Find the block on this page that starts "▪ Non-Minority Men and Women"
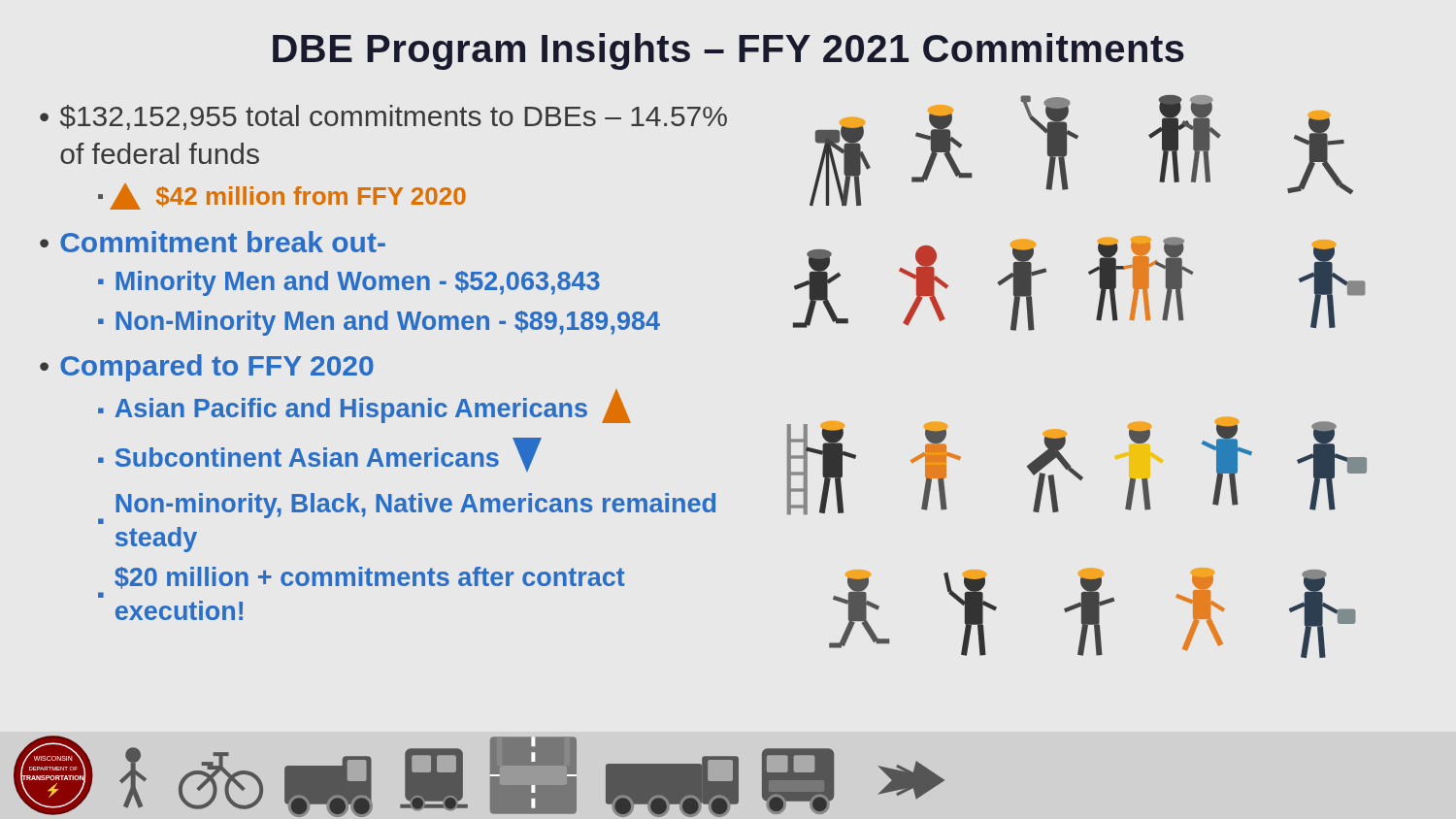This screenshot has width=1456, height=819. [x=379, y=322]
